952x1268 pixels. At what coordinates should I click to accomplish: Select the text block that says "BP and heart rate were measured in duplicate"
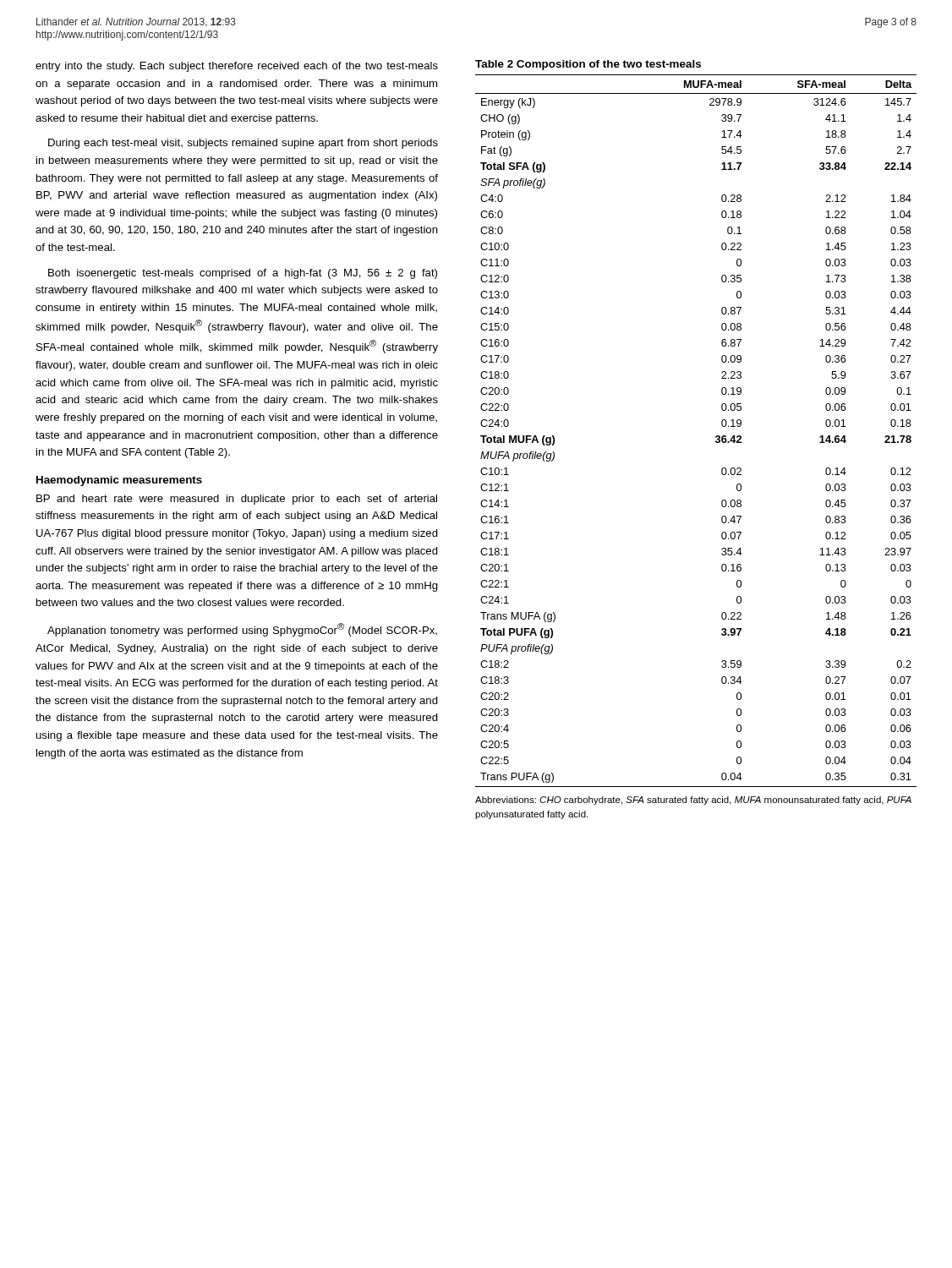tap(237, 550)
